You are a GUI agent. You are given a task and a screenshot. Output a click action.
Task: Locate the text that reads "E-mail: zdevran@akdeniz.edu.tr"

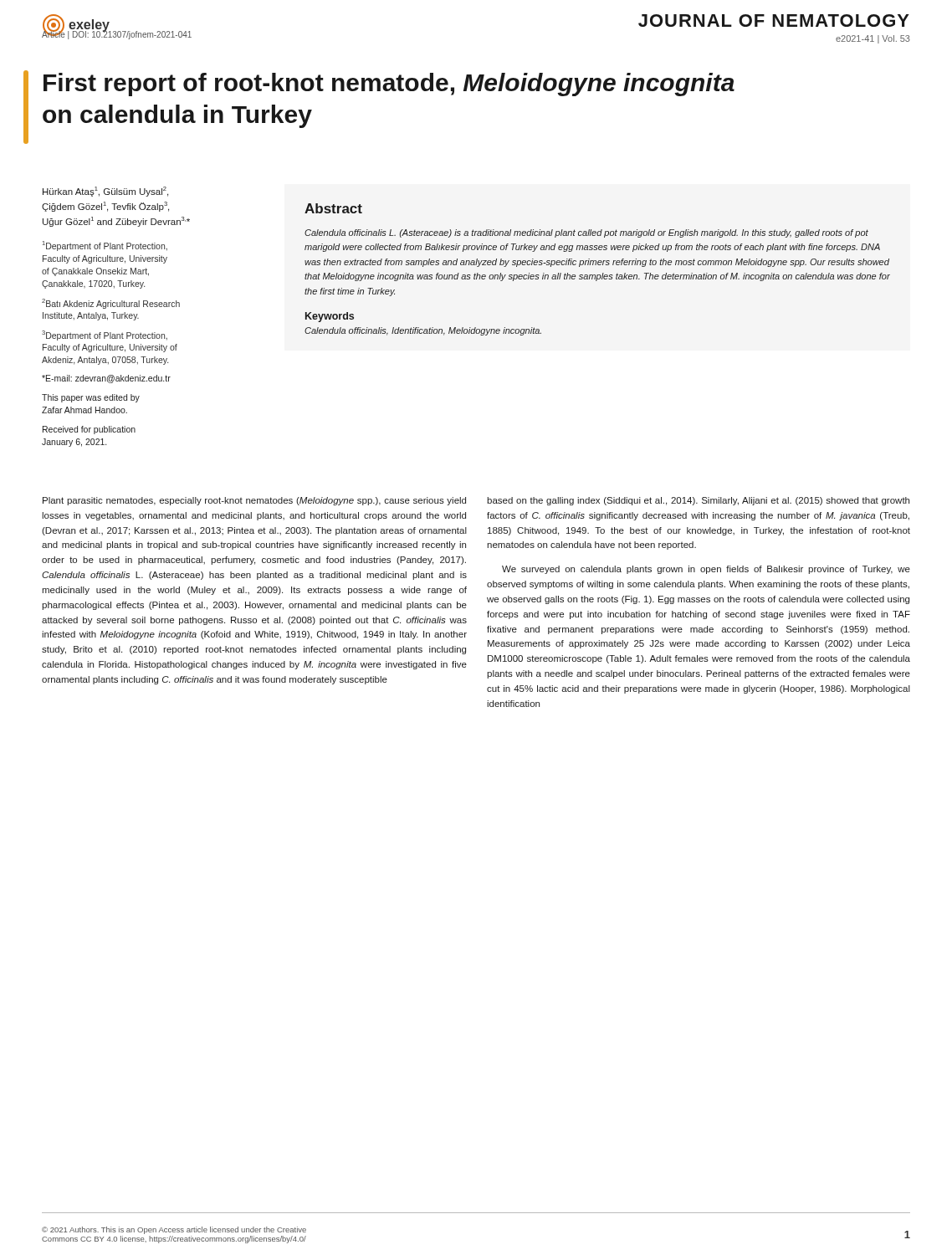(106, 378)
